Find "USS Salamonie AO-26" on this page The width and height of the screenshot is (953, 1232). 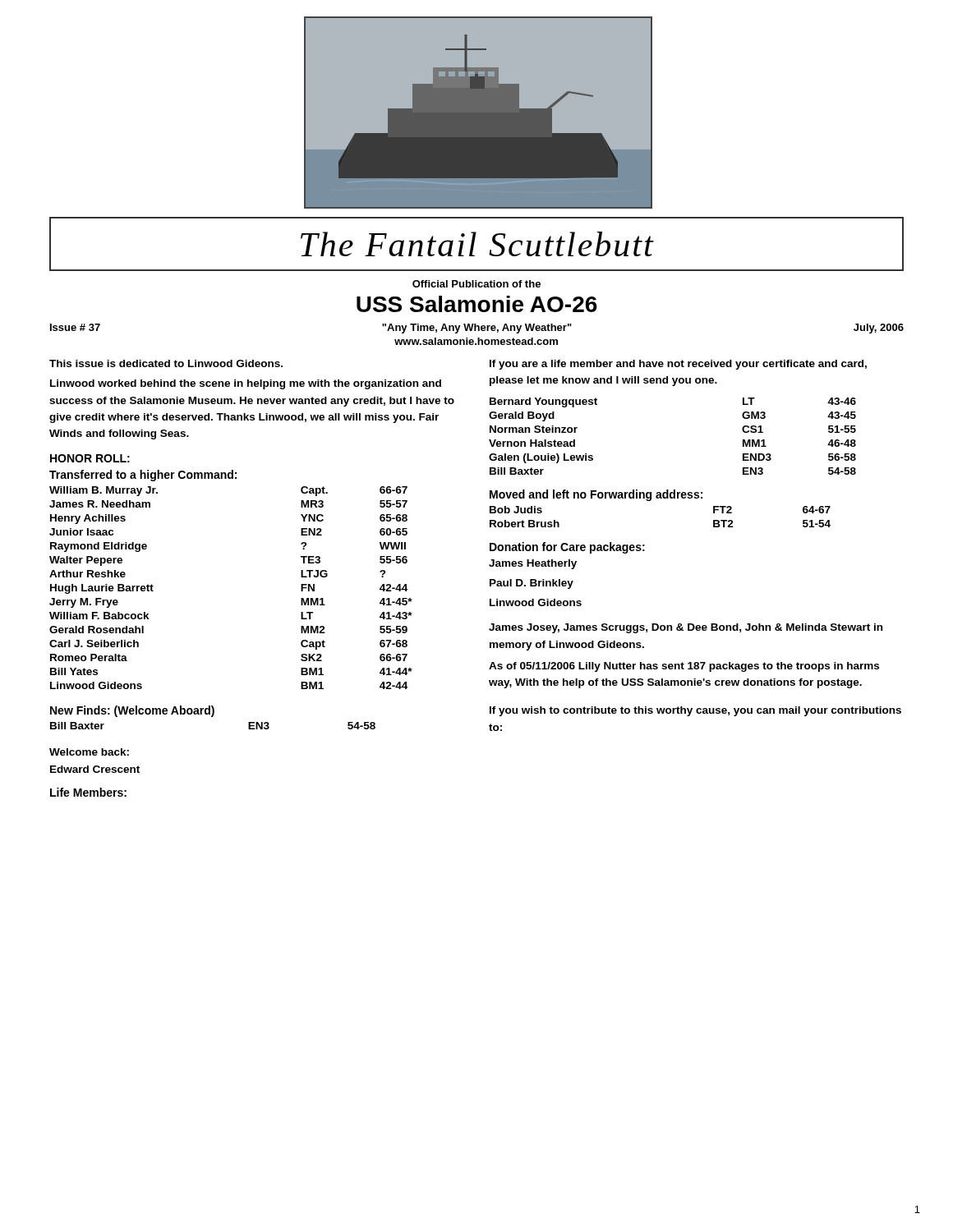[x=476, y=304]
